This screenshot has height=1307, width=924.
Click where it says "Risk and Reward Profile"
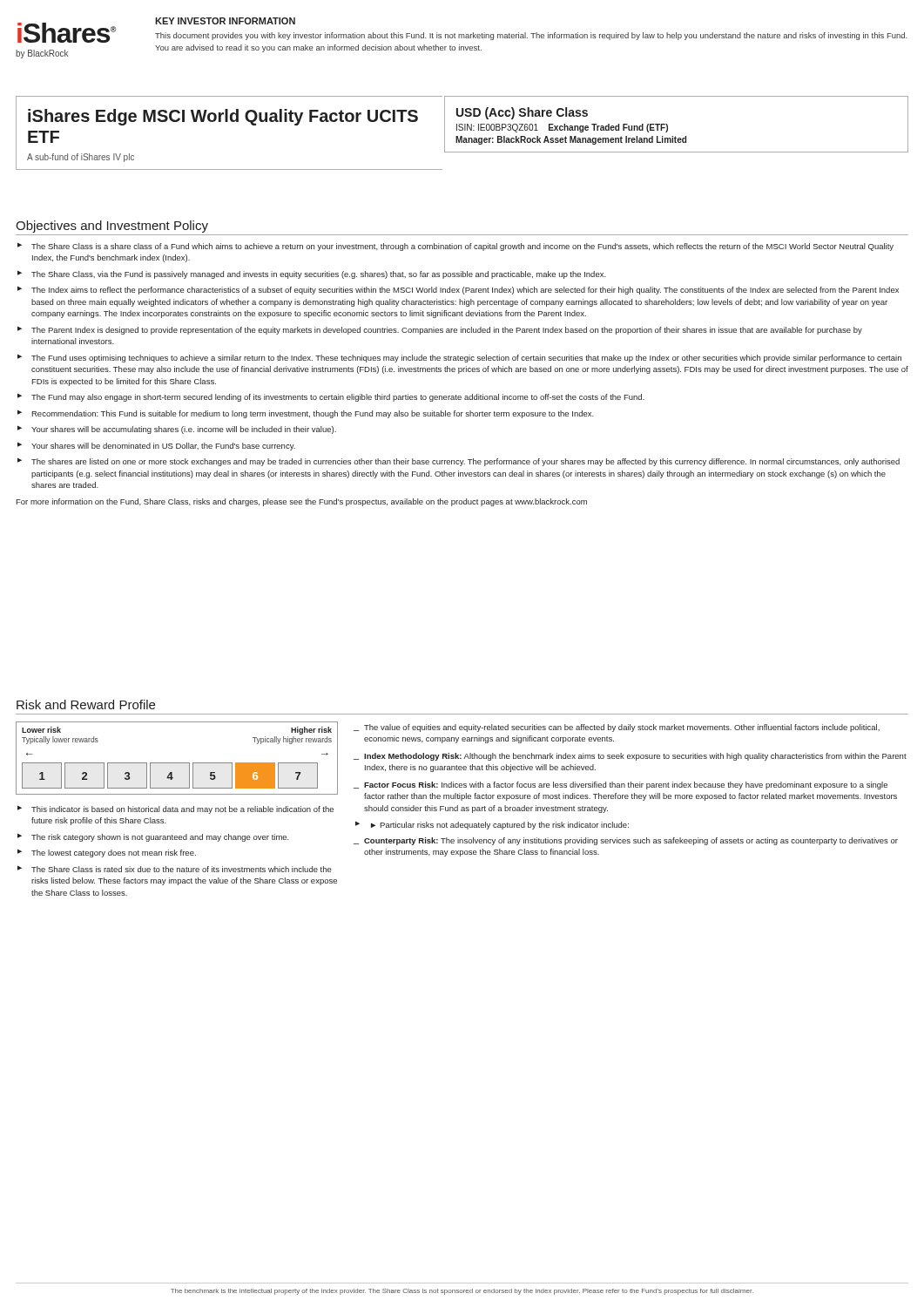tap(86, 704)
